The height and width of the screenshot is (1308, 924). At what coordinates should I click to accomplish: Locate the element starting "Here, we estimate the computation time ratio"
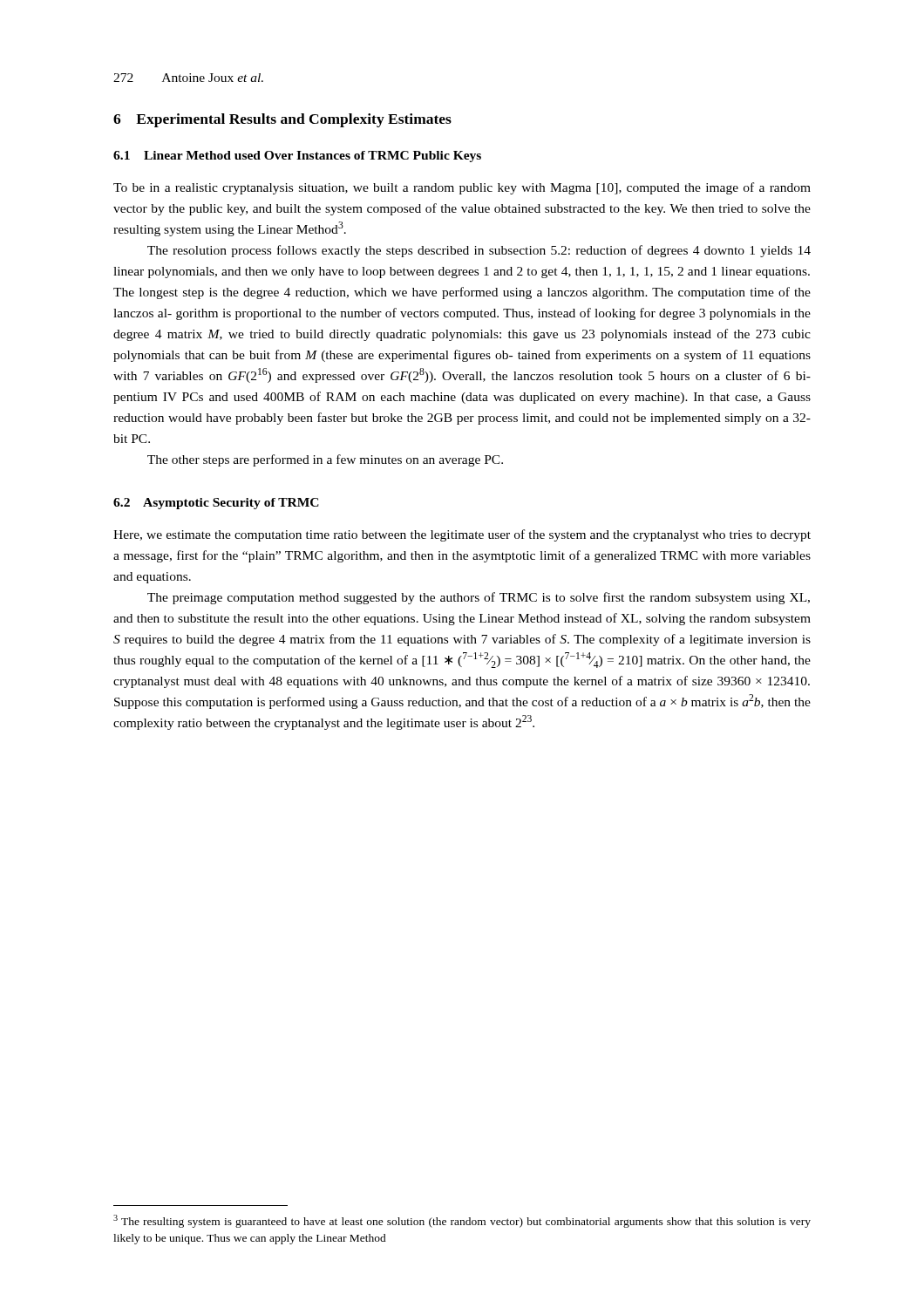462,556
